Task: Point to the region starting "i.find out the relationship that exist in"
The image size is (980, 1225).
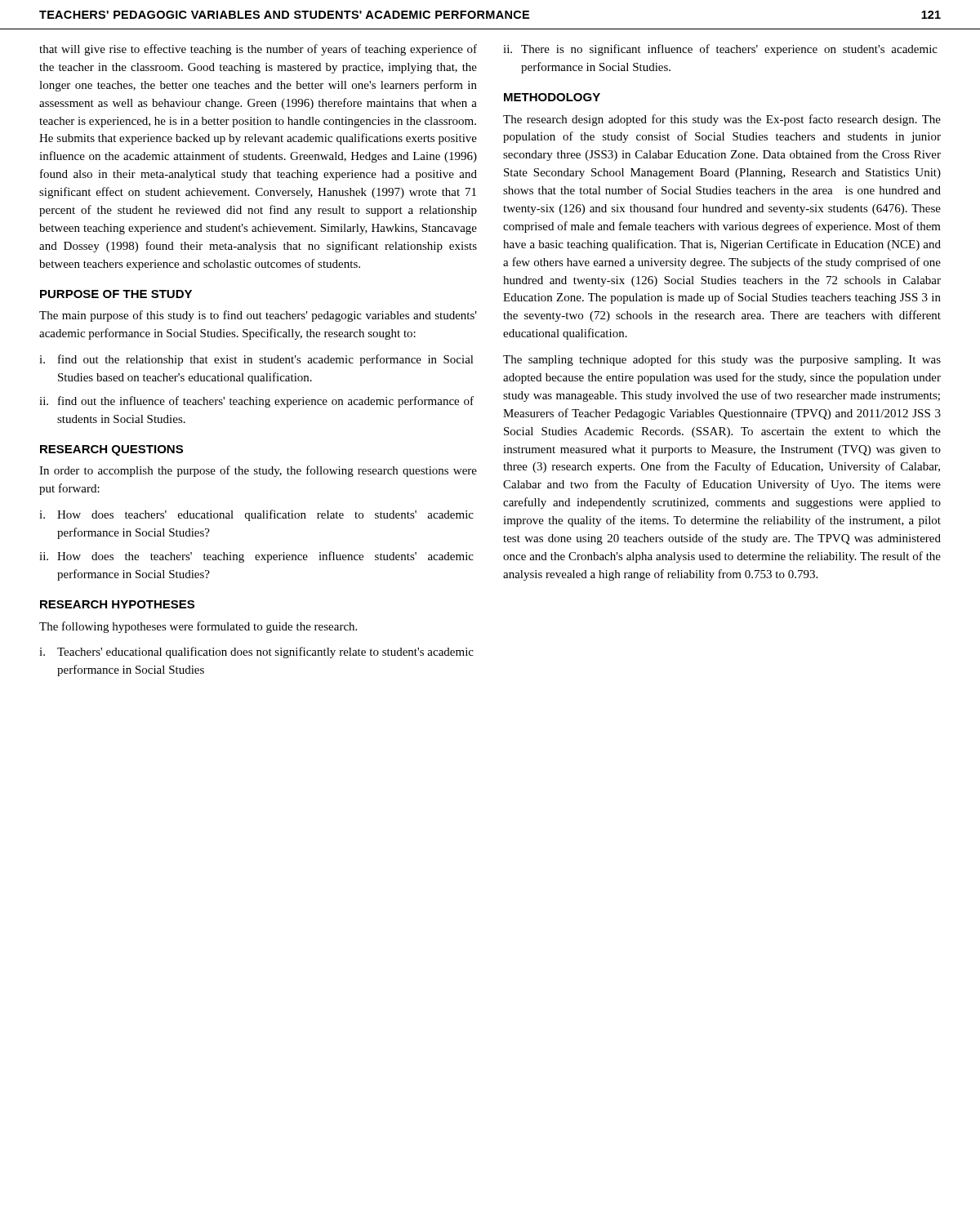Action: tap(256, 369)
